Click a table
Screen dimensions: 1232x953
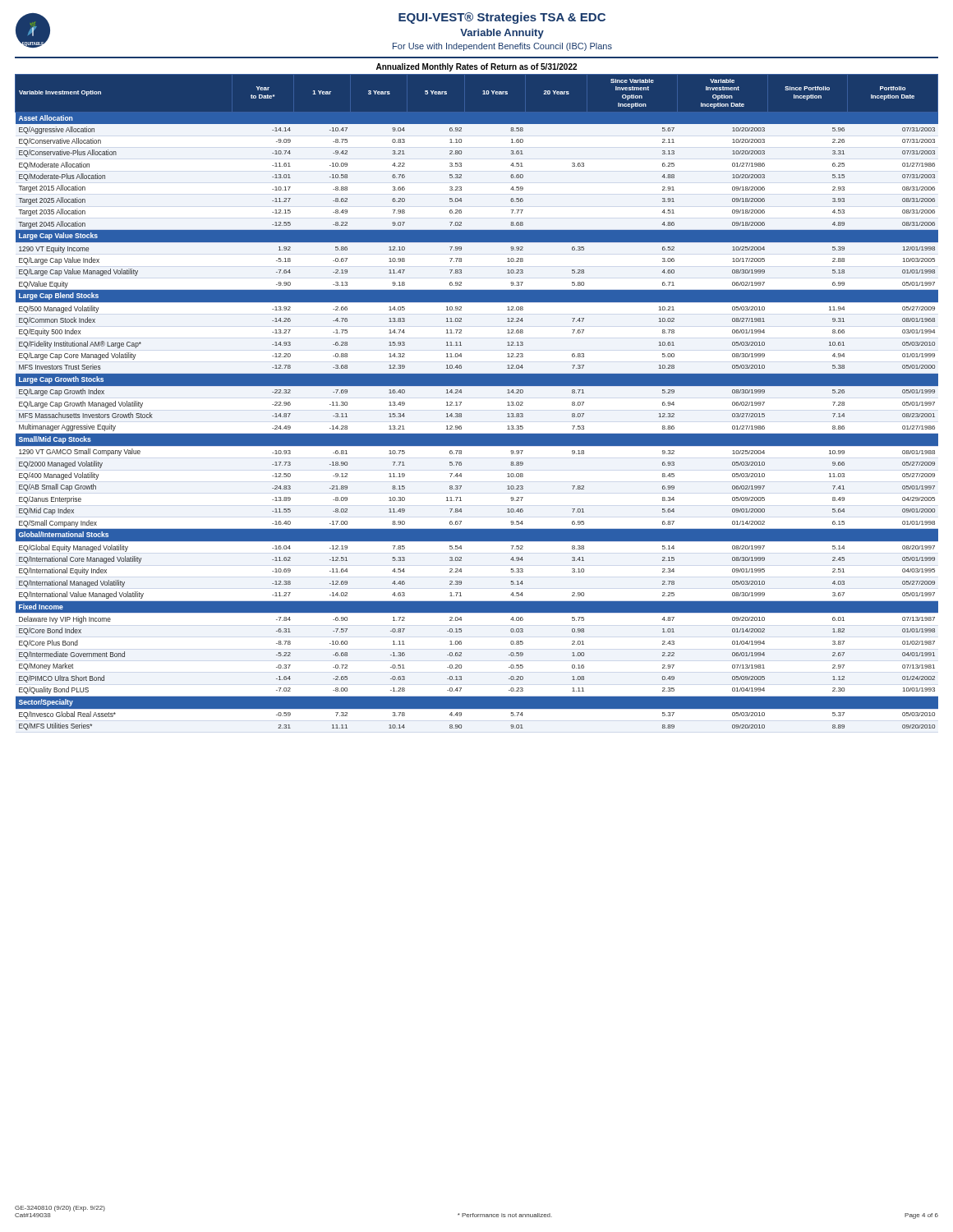click(x=476, y=403)
